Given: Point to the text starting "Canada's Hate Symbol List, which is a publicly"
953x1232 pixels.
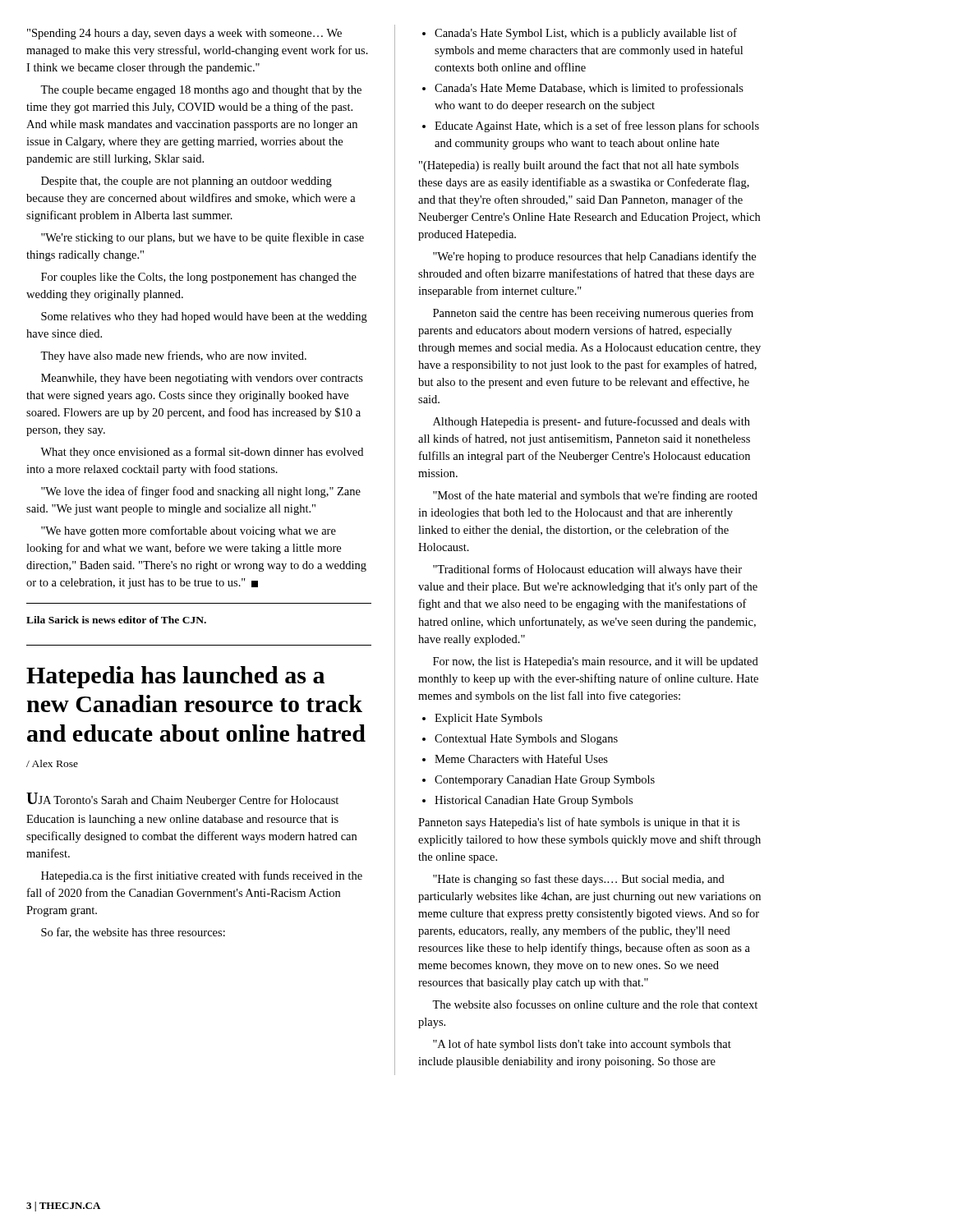Looking at the screenshot, I should click(591, 88).
